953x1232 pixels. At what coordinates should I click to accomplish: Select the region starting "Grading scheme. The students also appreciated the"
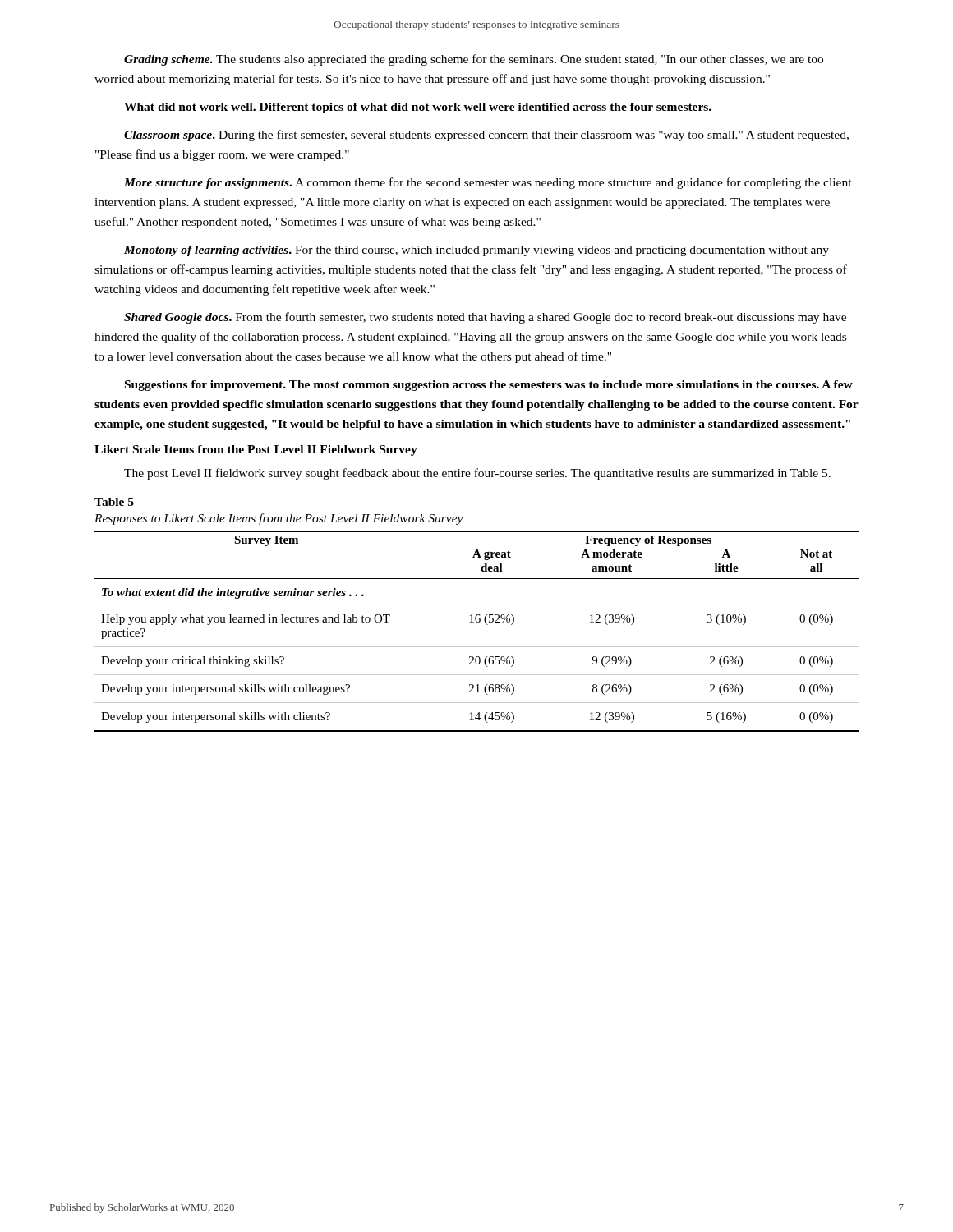tap(476, 69)
